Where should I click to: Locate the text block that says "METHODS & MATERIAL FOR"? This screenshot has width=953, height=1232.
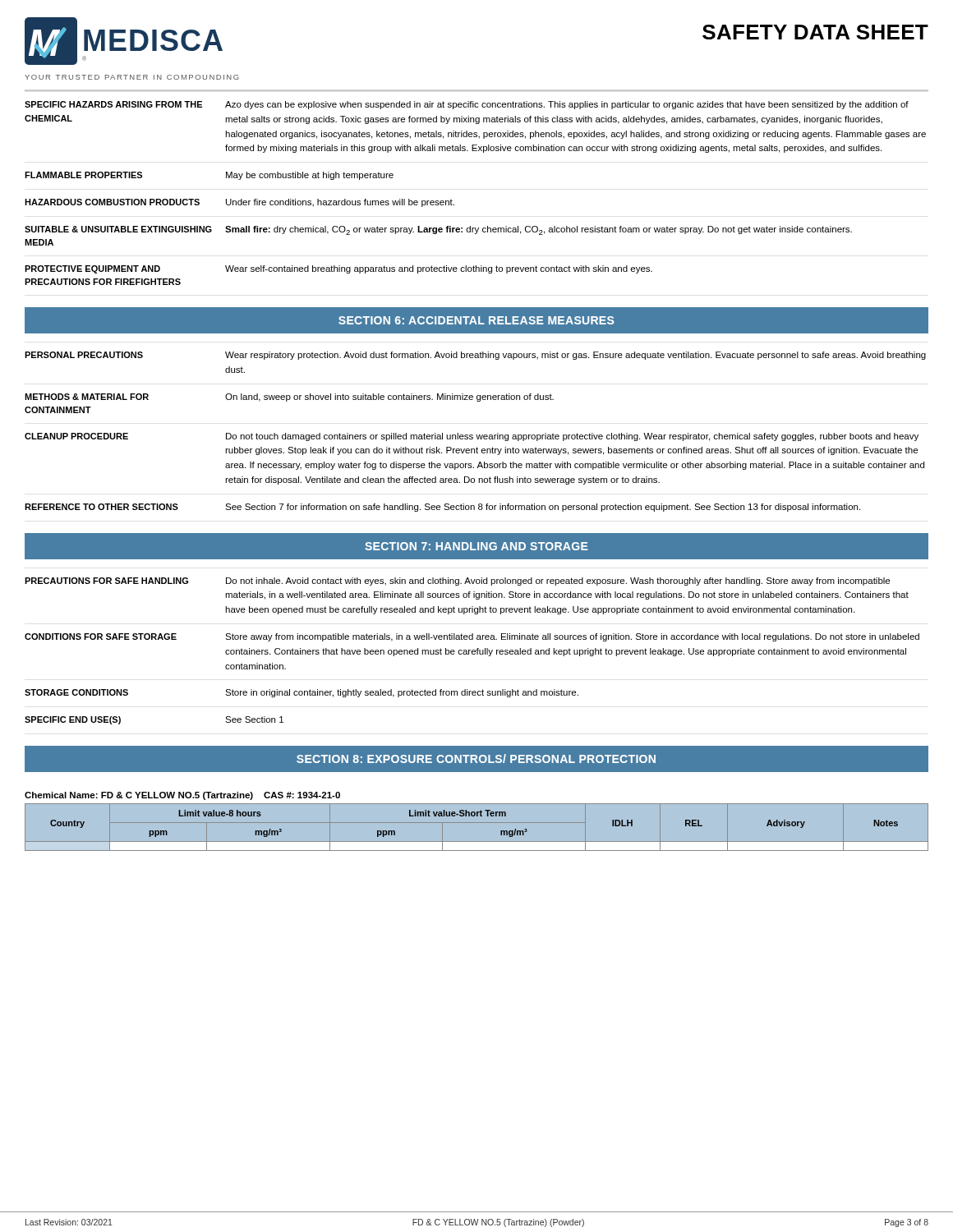tap(476, 403)
